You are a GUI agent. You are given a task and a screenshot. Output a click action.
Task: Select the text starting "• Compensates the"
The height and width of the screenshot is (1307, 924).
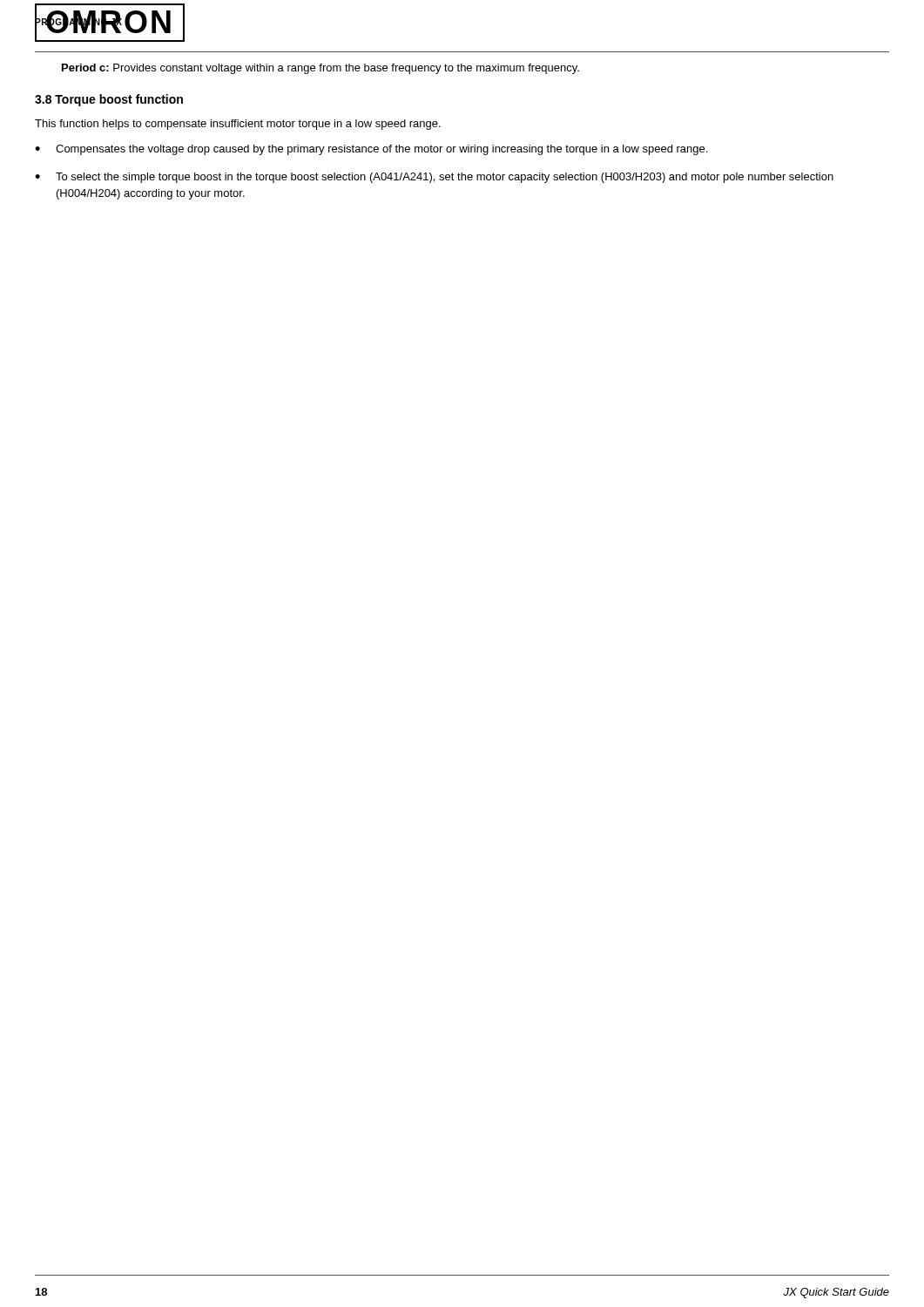[462, 150]
